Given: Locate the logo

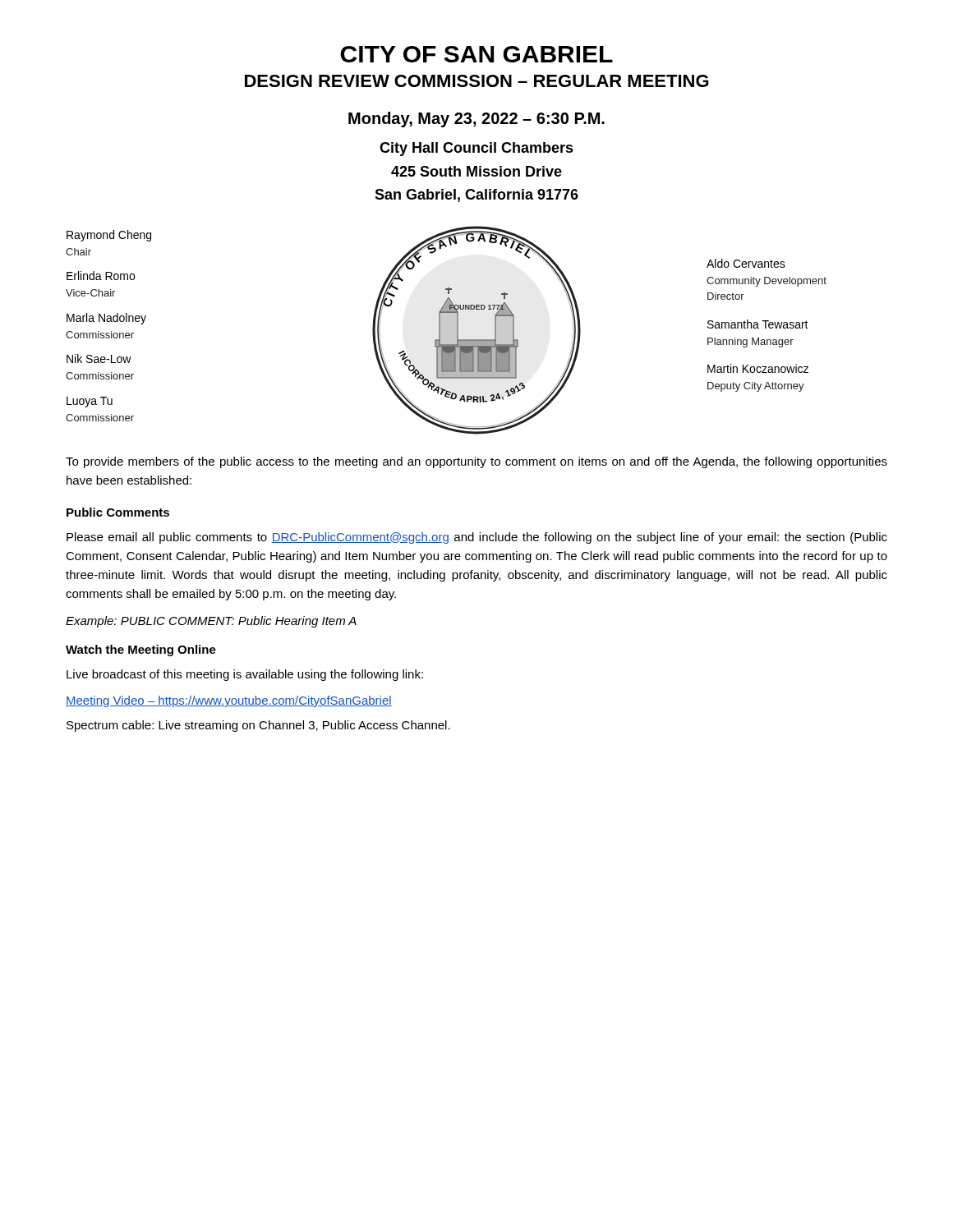Looking at the screenshot, I should click(476, 330).
